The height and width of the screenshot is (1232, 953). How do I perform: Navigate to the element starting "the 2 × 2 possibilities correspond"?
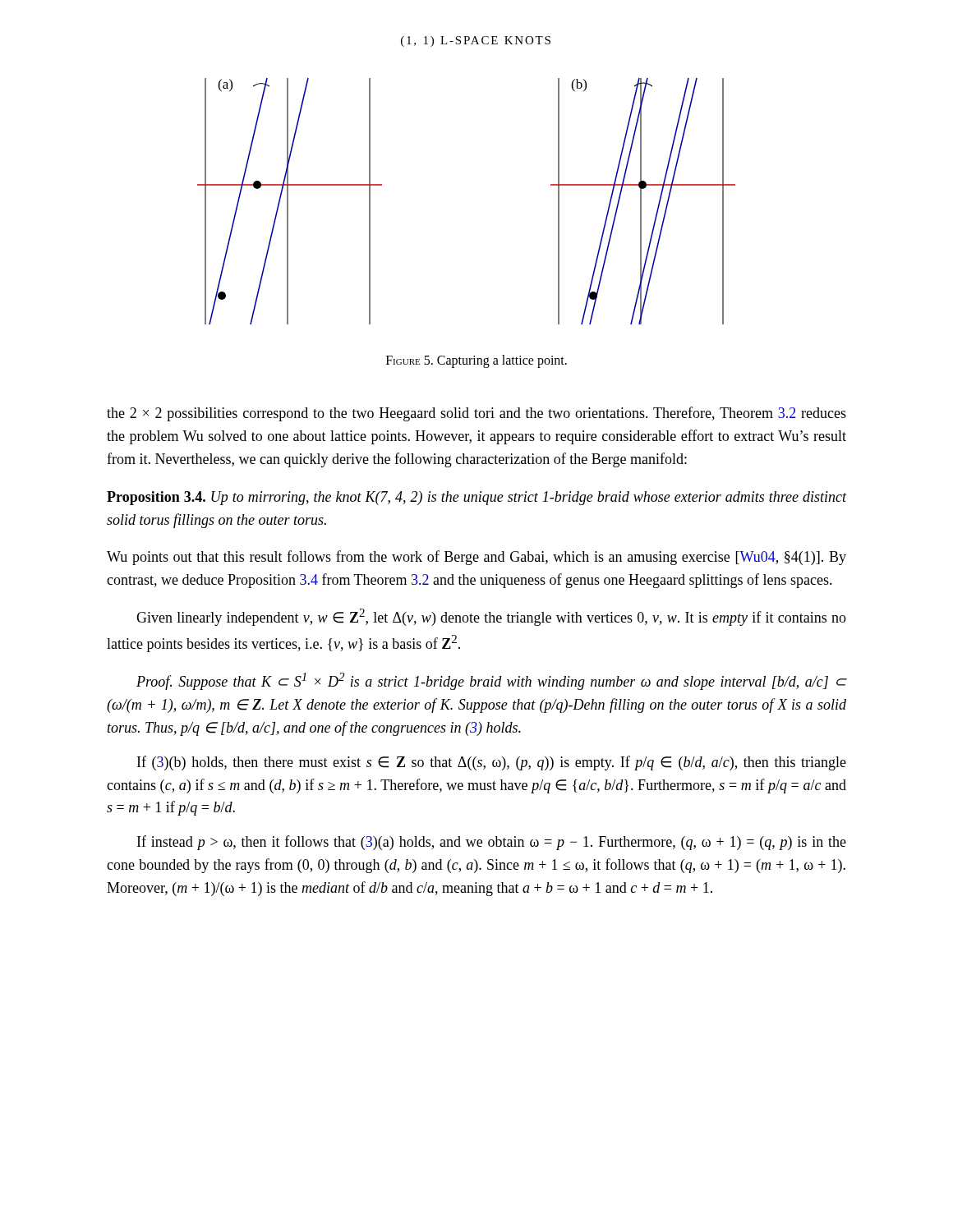click(476, 437)
